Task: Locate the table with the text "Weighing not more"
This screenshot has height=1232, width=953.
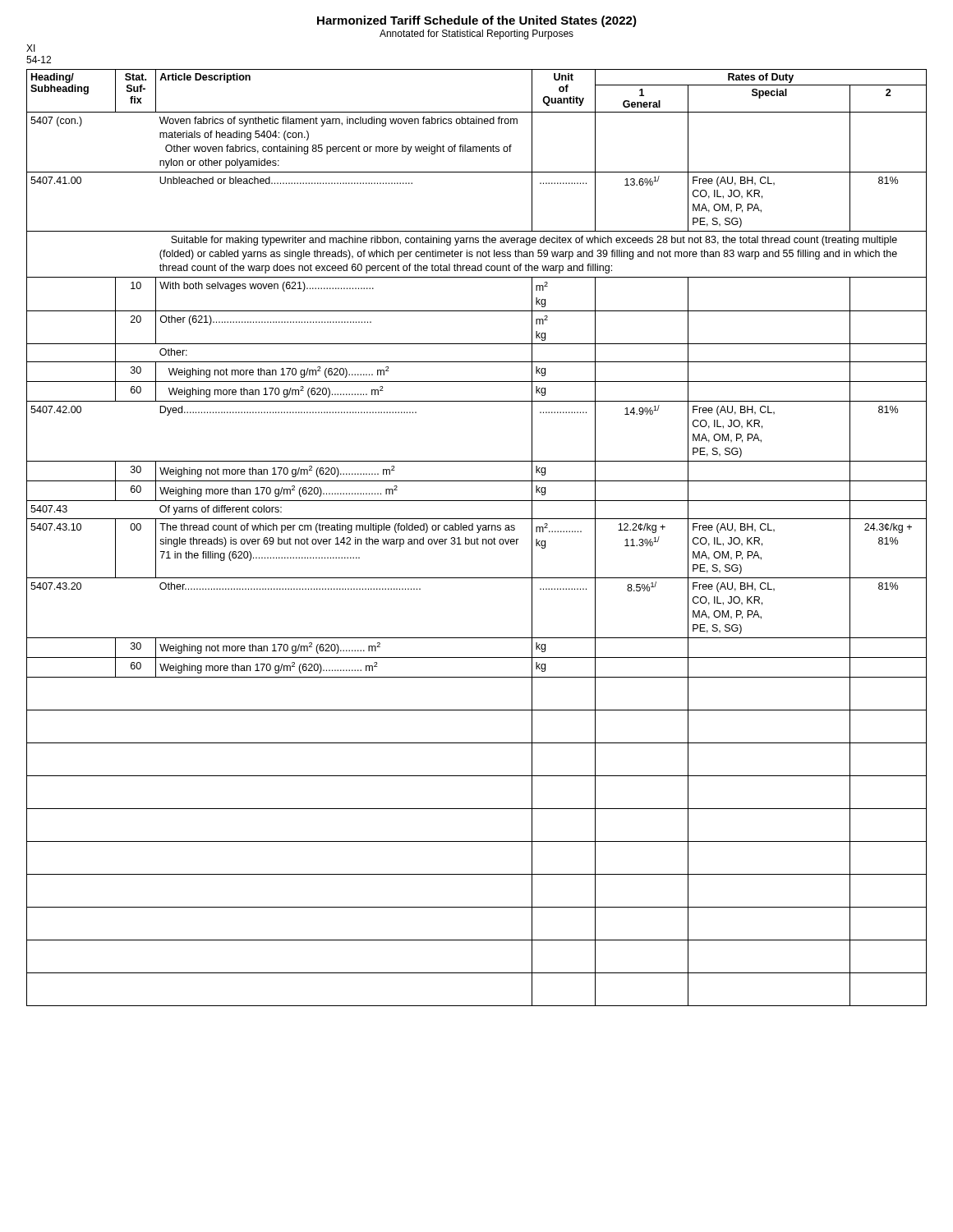Action: pyautogui.click(x=476, y=538)
